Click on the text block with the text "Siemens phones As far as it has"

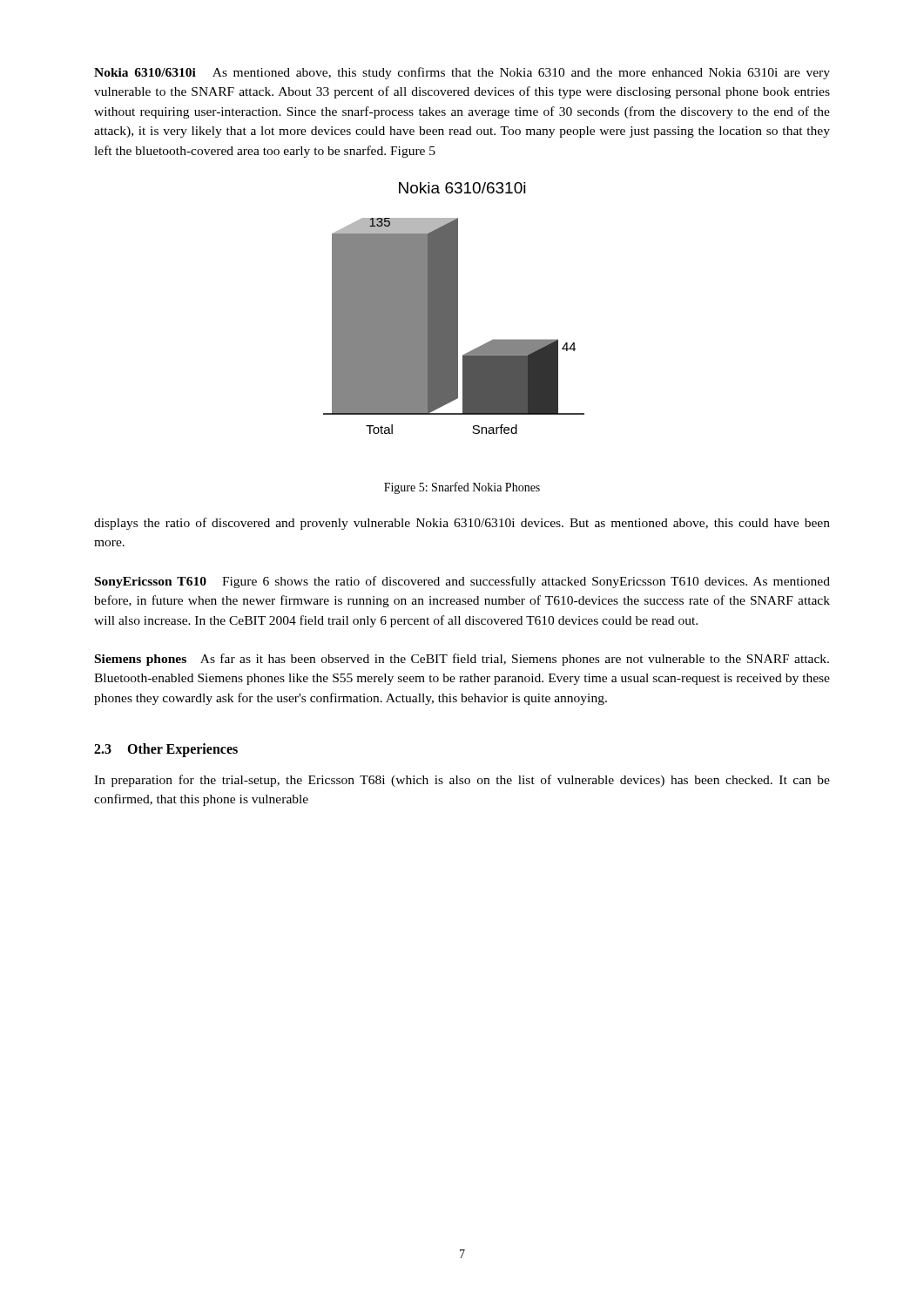(462, 678)
